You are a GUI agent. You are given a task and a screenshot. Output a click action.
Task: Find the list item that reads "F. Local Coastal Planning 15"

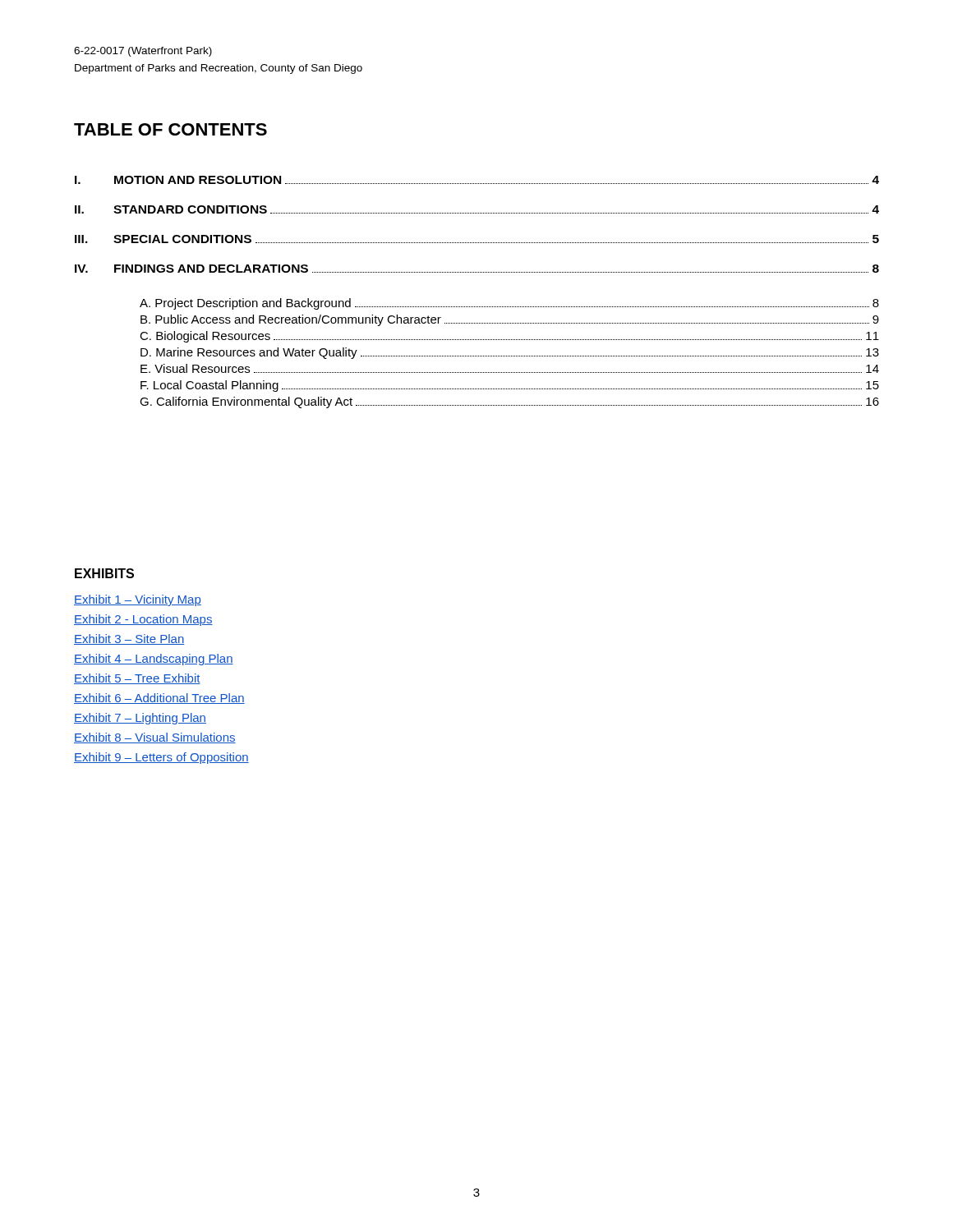point(509,385)
